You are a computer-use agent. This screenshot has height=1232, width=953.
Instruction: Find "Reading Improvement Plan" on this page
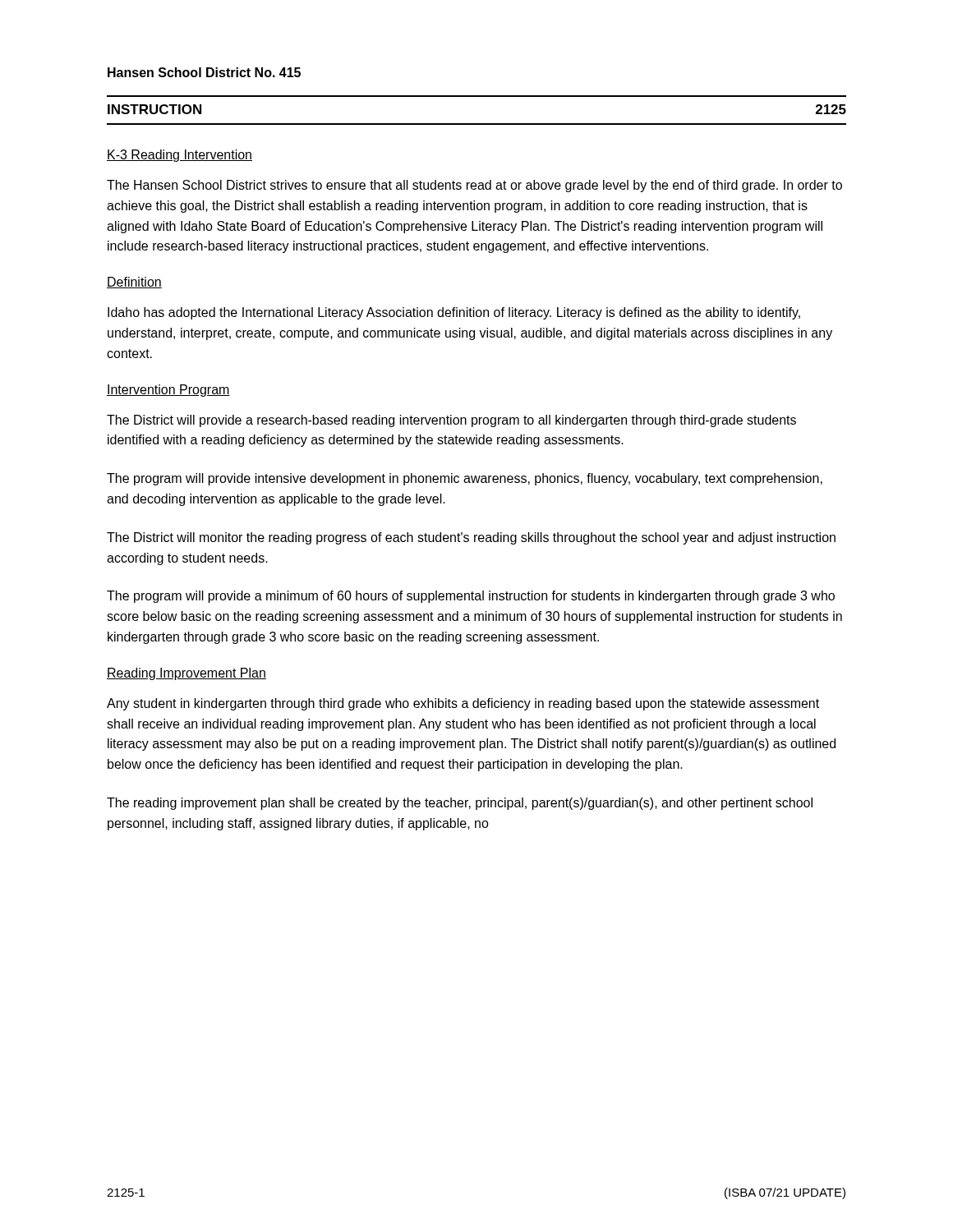pos(186,673)
